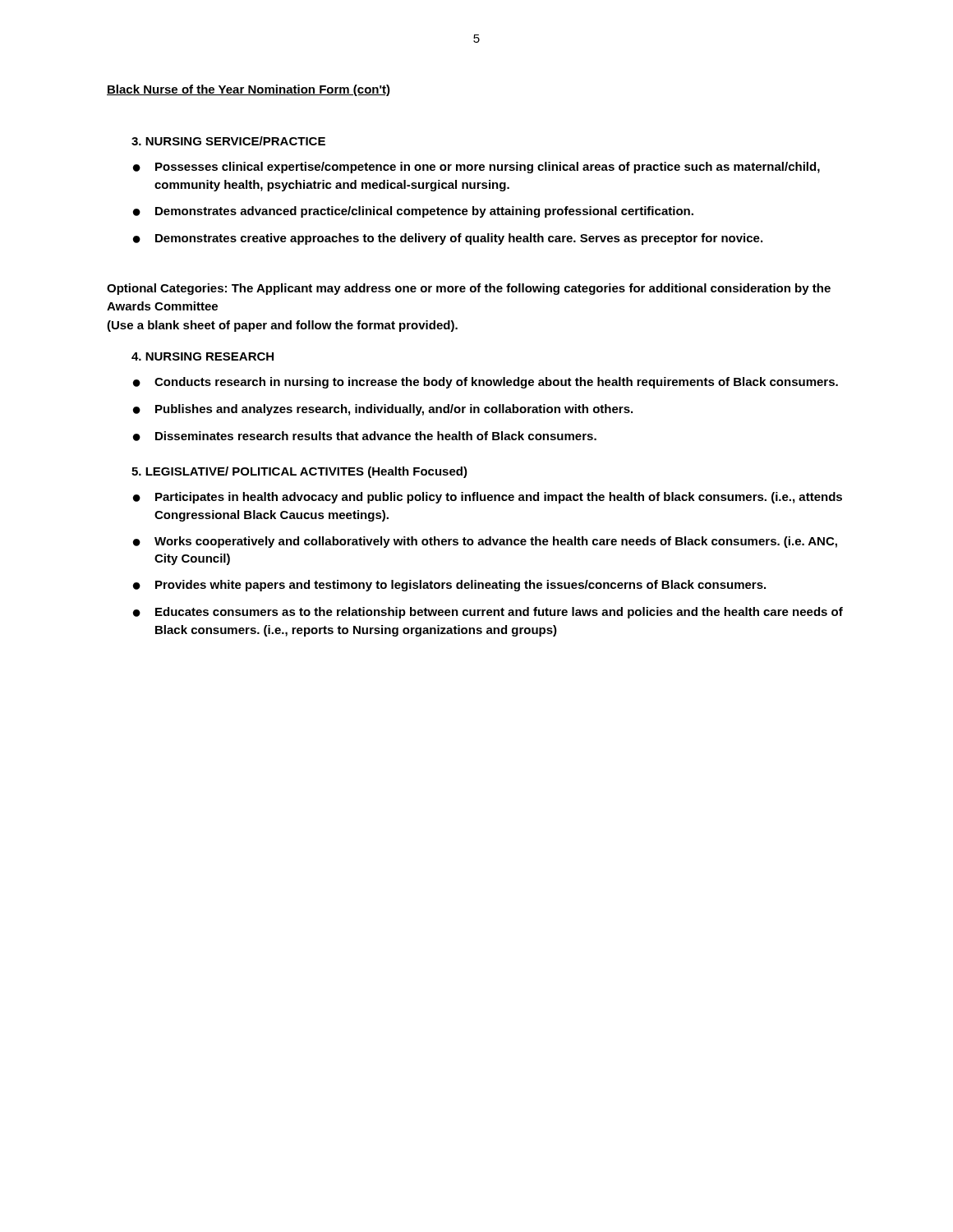
Task: Click the section header that begins "Black Nurse of the Year Nomination Form"
Action: point(249,89)
